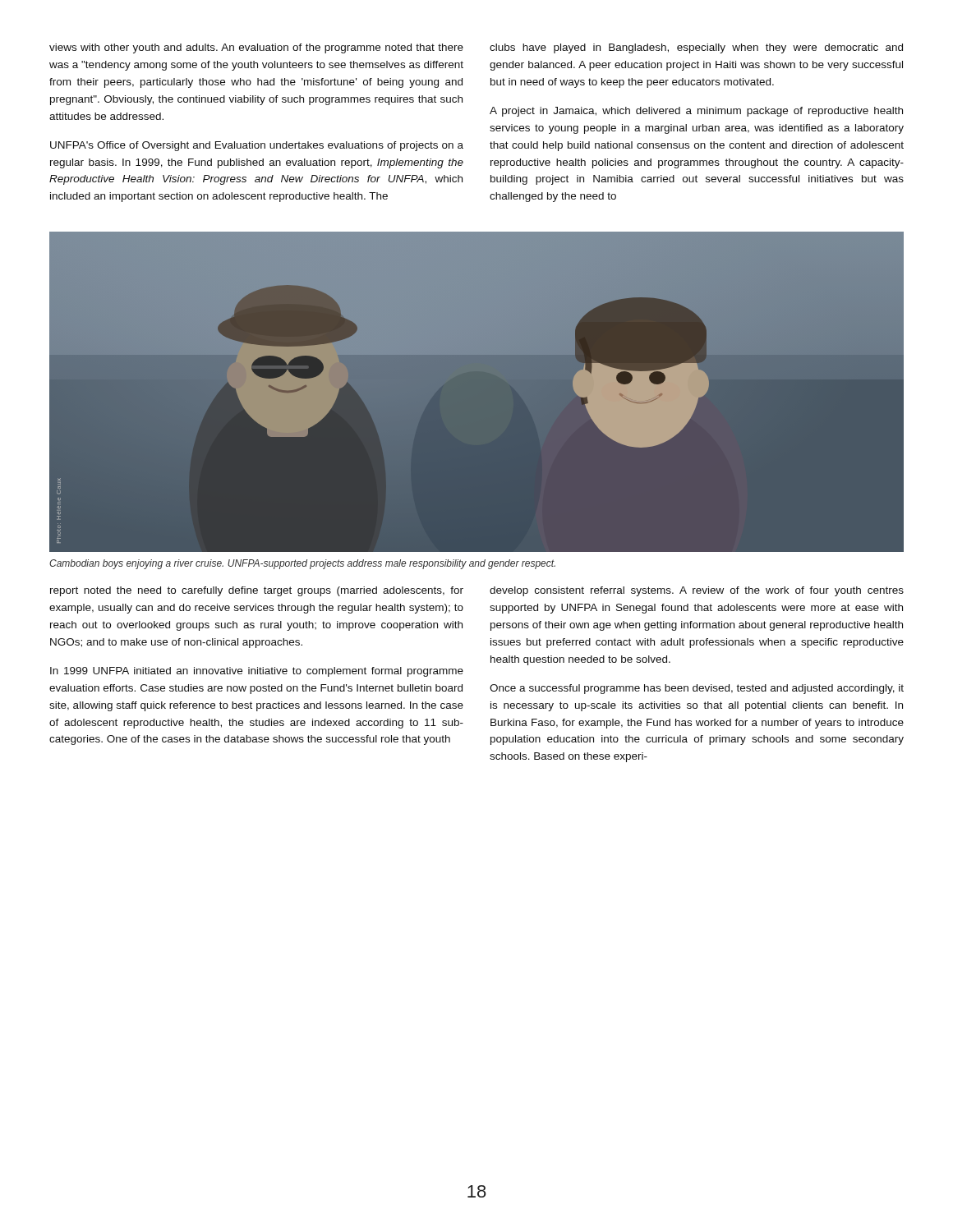Viewport: 953px width, 1232px height.
Task: Locate the caption with the text "Cambodian boys enjoying a river cruise."
Action: tap(476, 564)
